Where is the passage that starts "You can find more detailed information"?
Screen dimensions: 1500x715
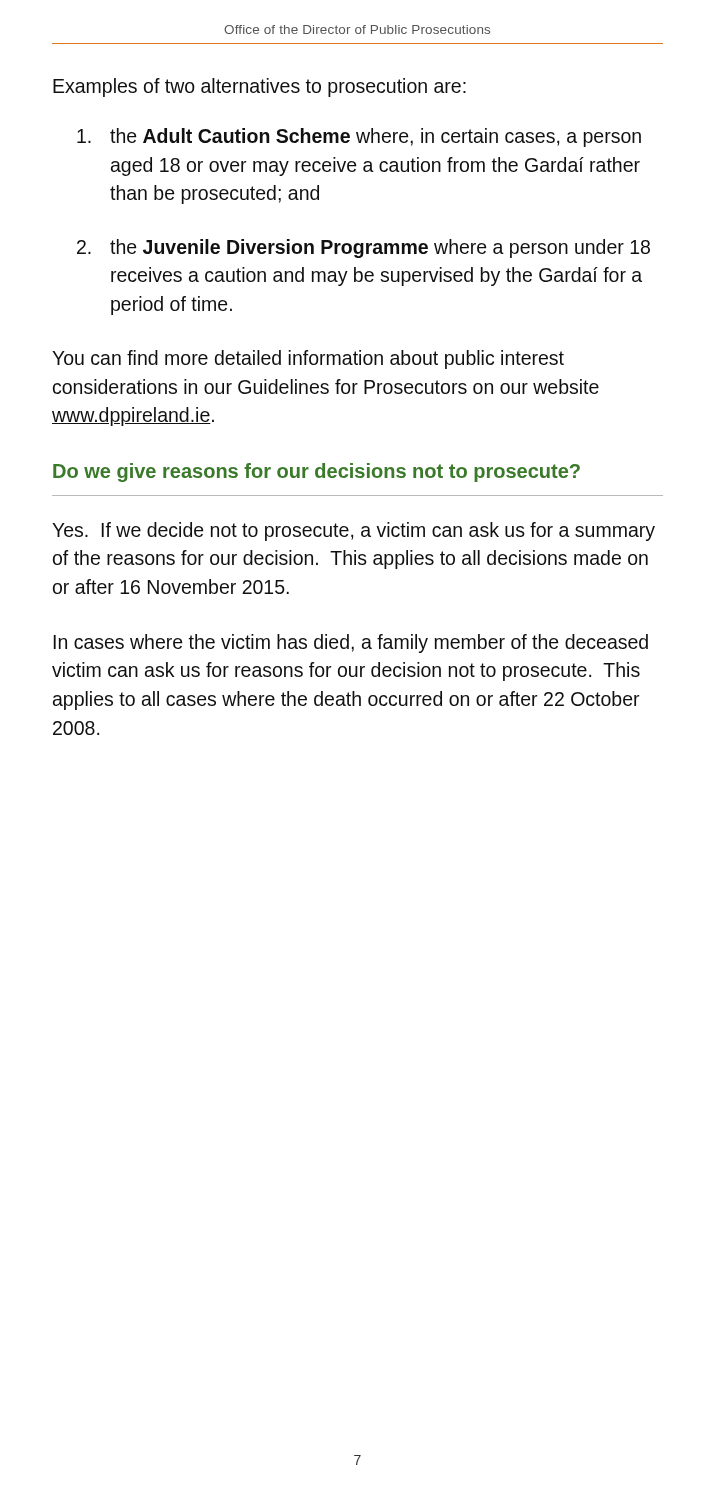(326, 386)
